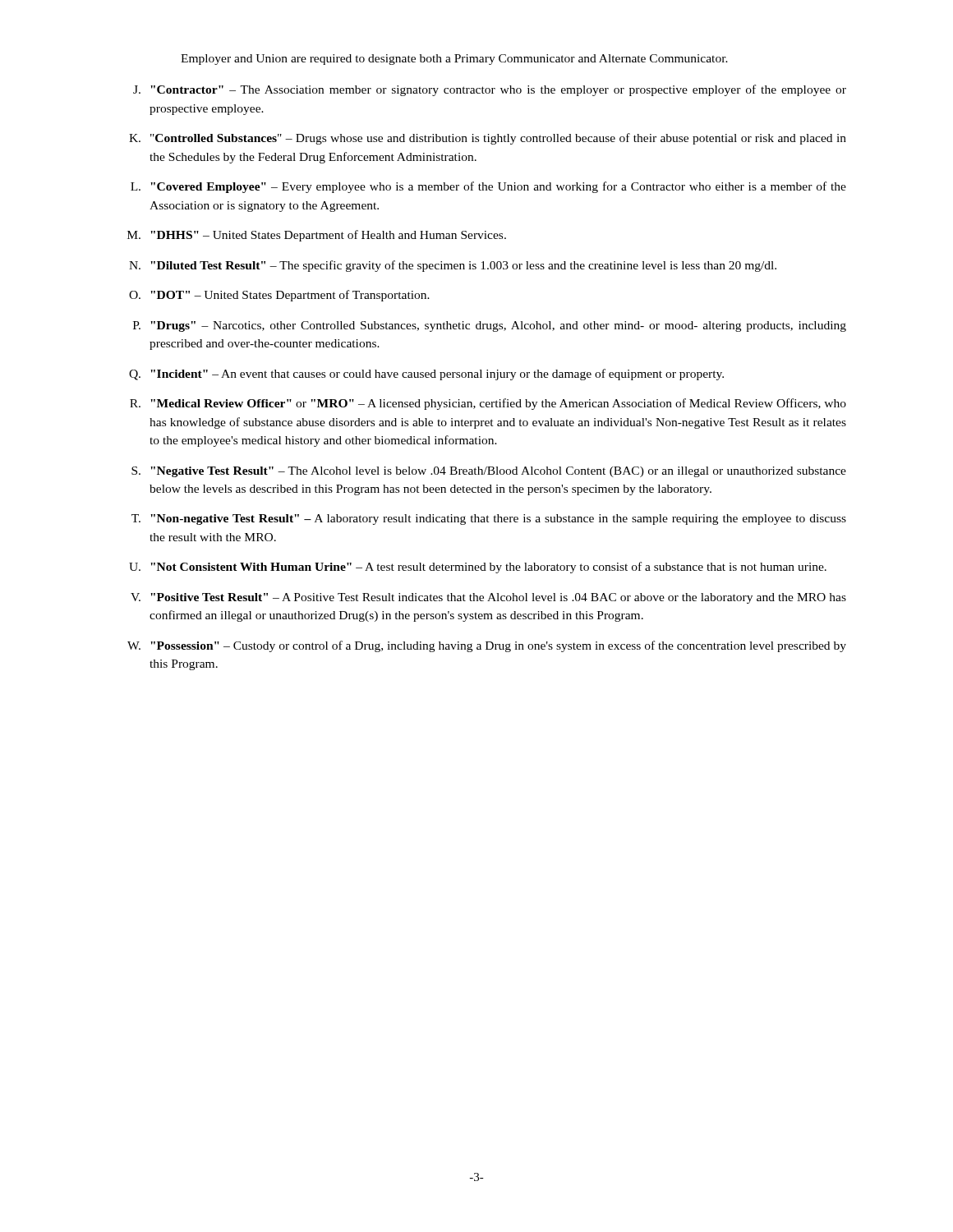
Task: Find the text starting "O. "DOT" – United States Department"
Action: pyautogui.click(x=279, y=296)
